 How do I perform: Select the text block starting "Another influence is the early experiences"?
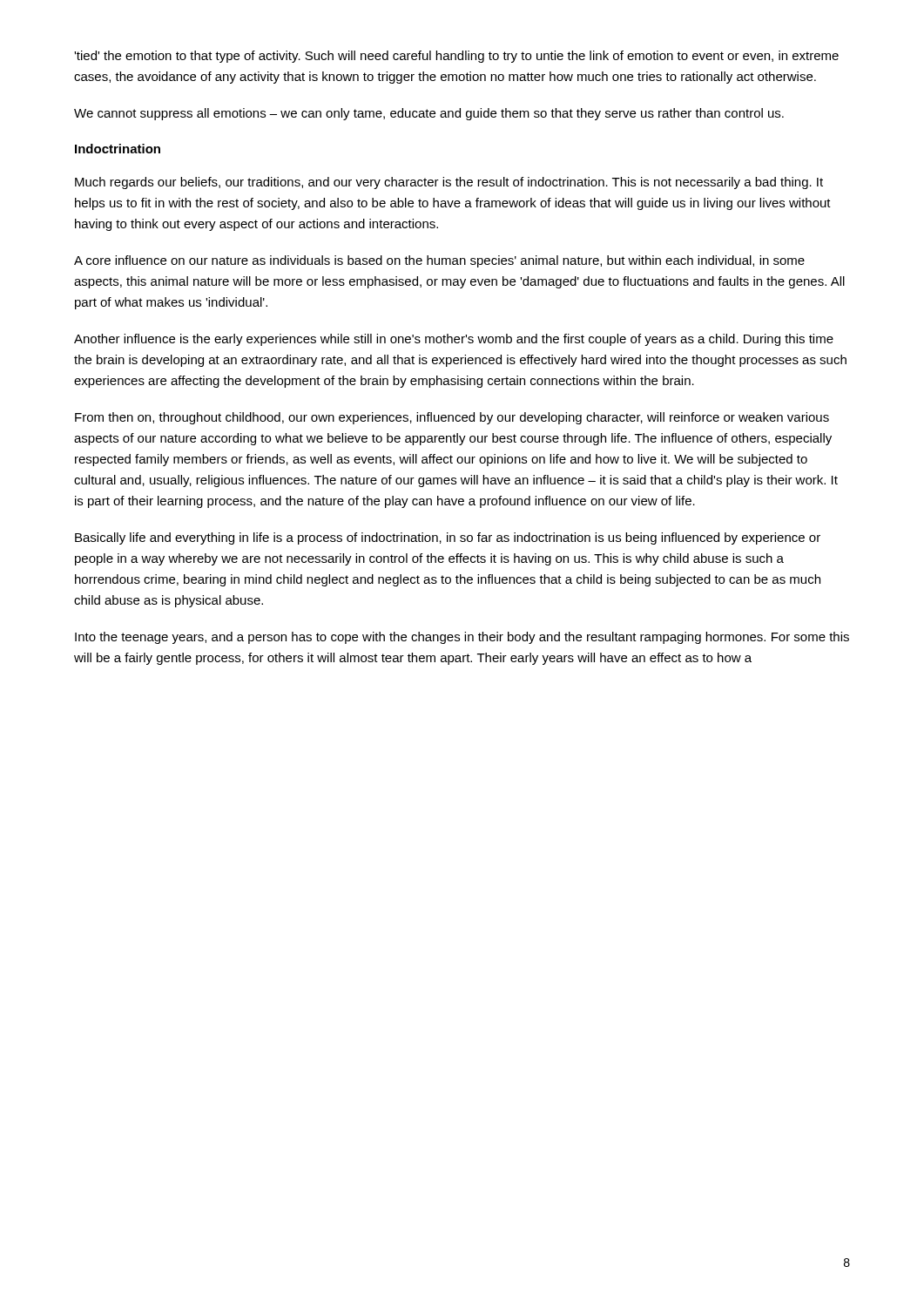(x=461, y=359)
